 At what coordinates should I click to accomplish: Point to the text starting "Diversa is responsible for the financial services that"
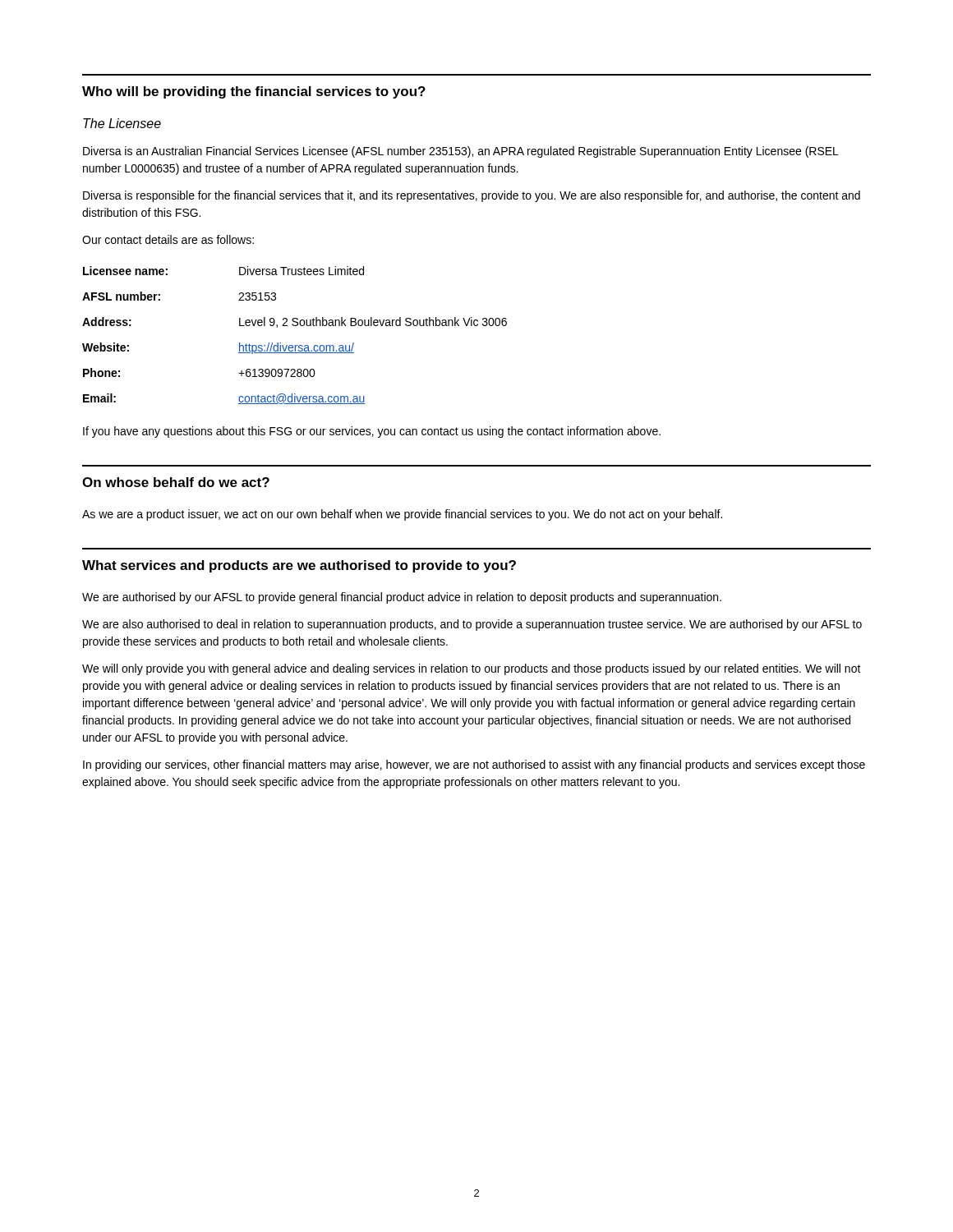pos(476,205)
